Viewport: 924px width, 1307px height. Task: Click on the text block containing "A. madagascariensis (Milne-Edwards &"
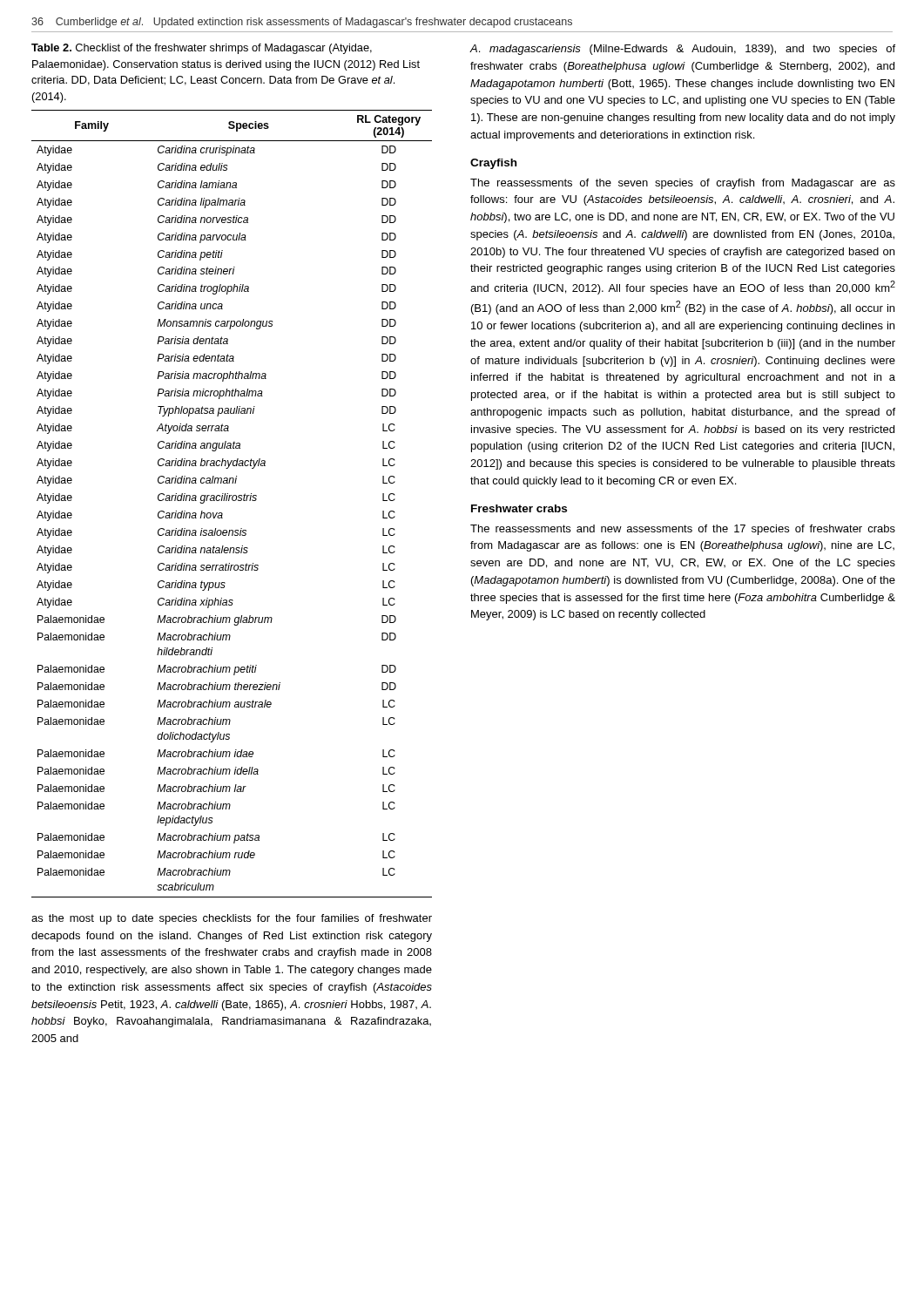pos(683,91)
